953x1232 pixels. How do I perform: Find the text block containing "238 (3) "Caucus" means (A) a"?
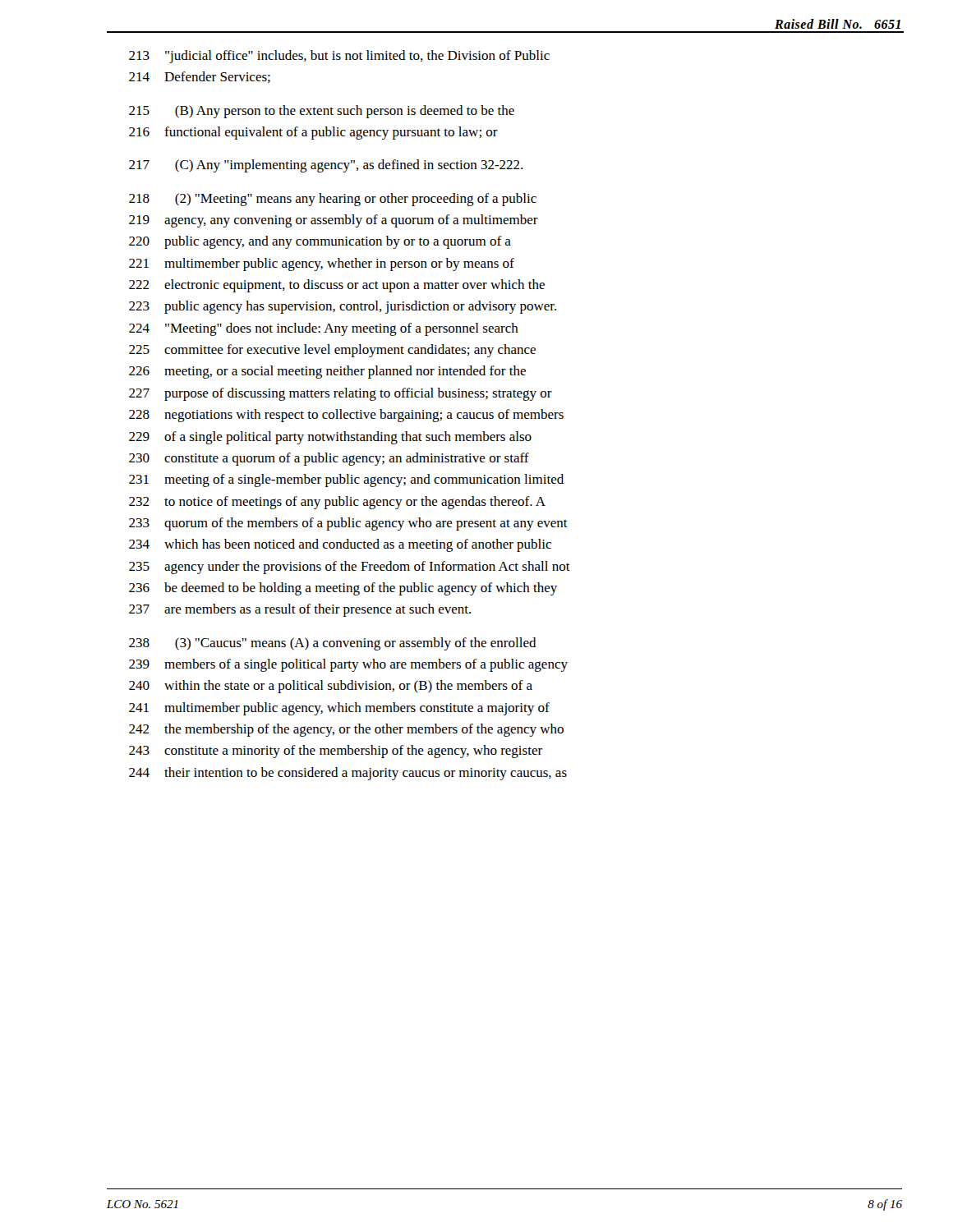click(x=504, y=708)
